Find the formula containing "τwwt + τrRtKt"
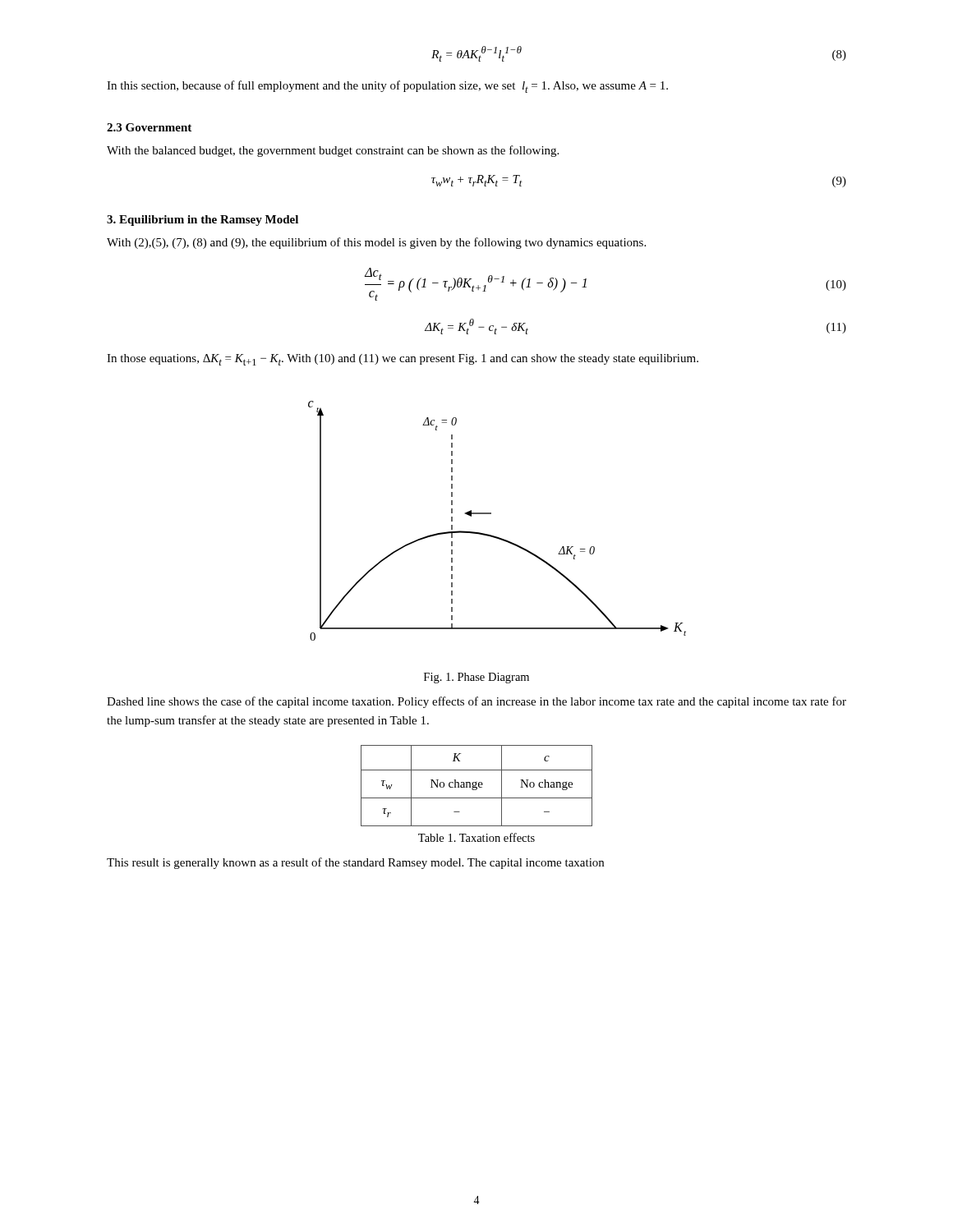The height and width of the screenshot is (1232, 953). click(x=482, y=181)
